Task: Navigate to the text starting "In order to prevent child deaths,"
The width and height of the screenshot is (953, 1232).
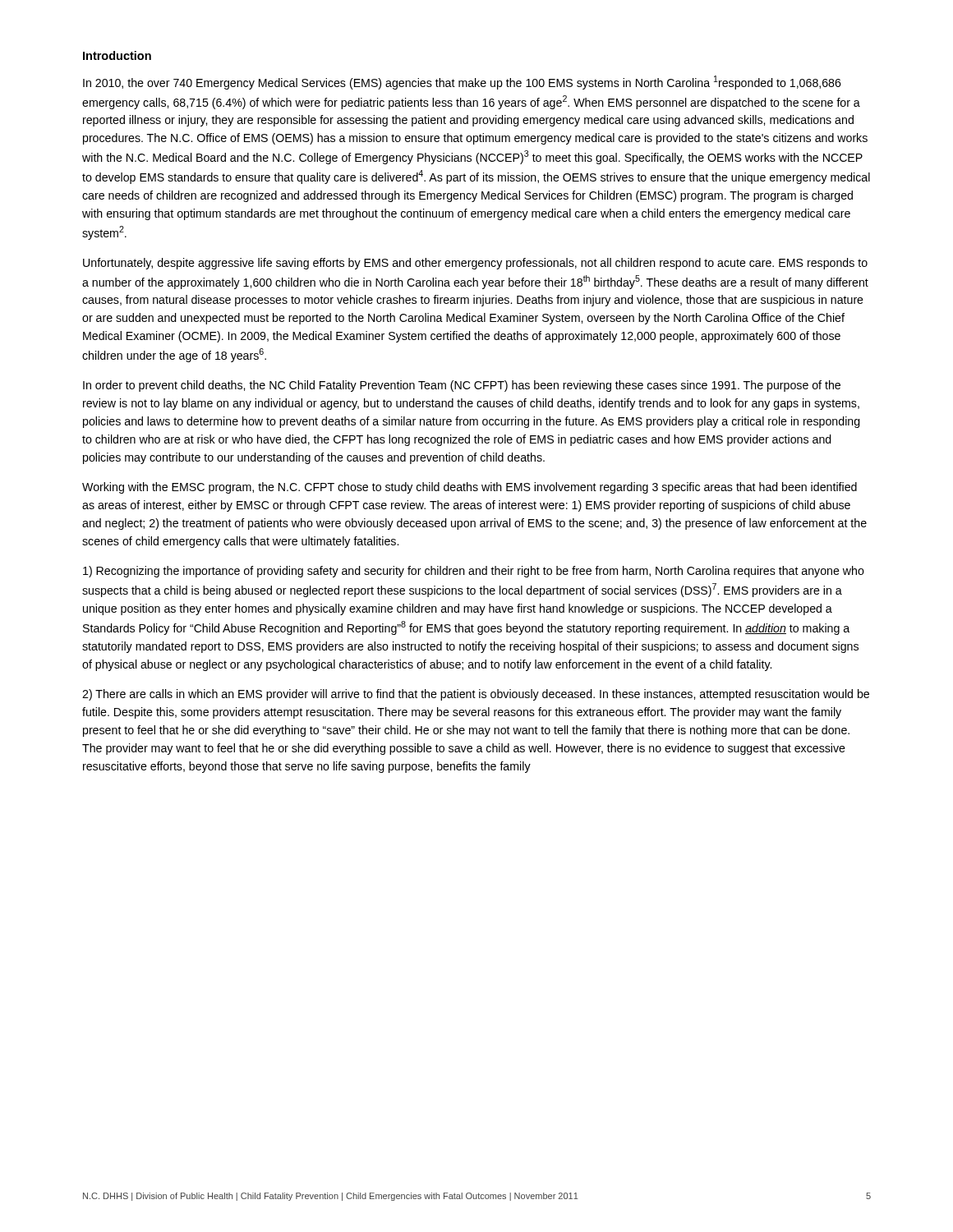Action: (471, 421)
